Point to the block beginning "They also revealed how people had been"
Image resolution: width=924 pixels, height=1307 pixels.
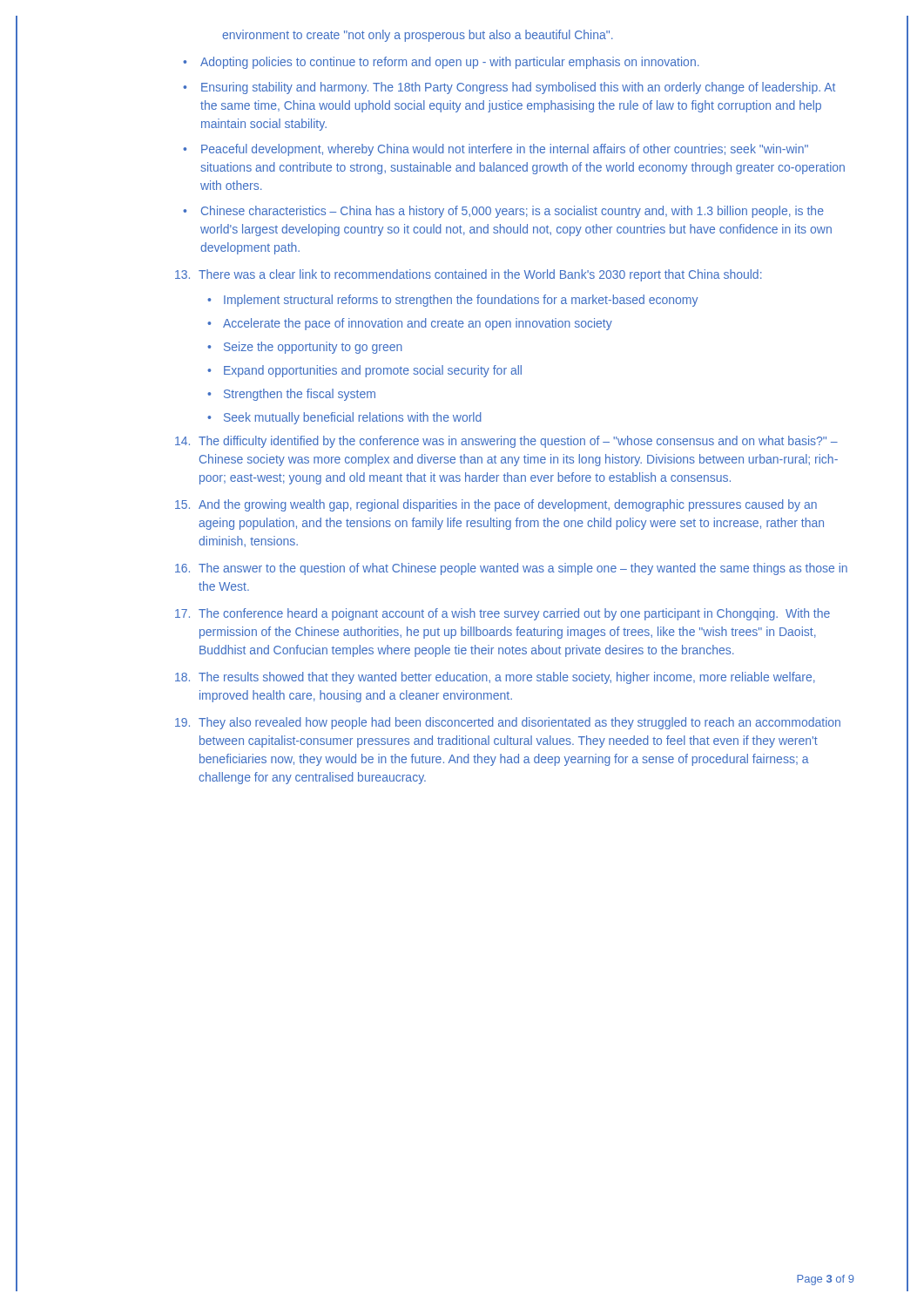point(514,750)
